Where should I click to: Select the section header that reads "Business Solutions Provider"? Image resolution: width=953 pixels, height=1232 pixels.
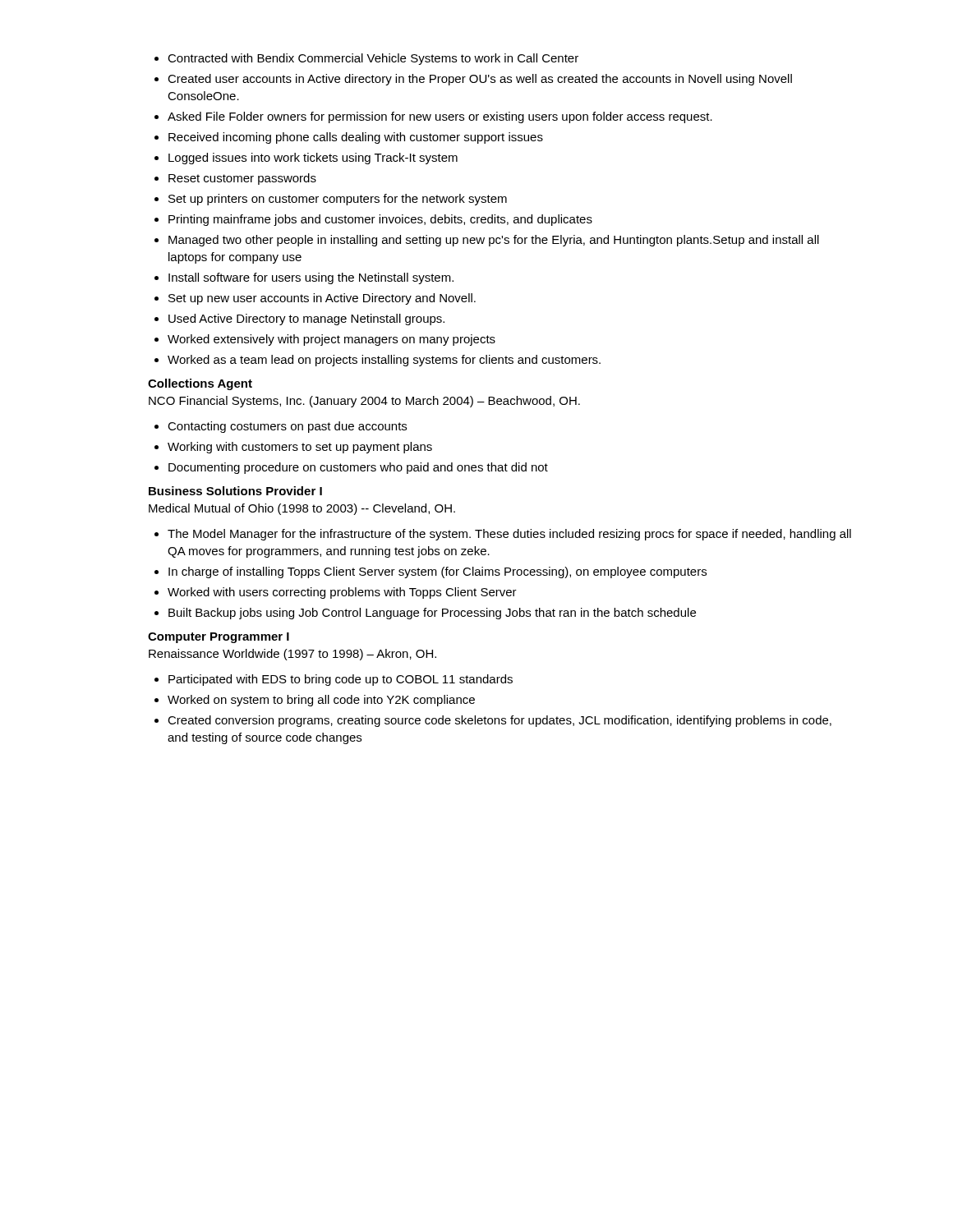pos(235,491)
